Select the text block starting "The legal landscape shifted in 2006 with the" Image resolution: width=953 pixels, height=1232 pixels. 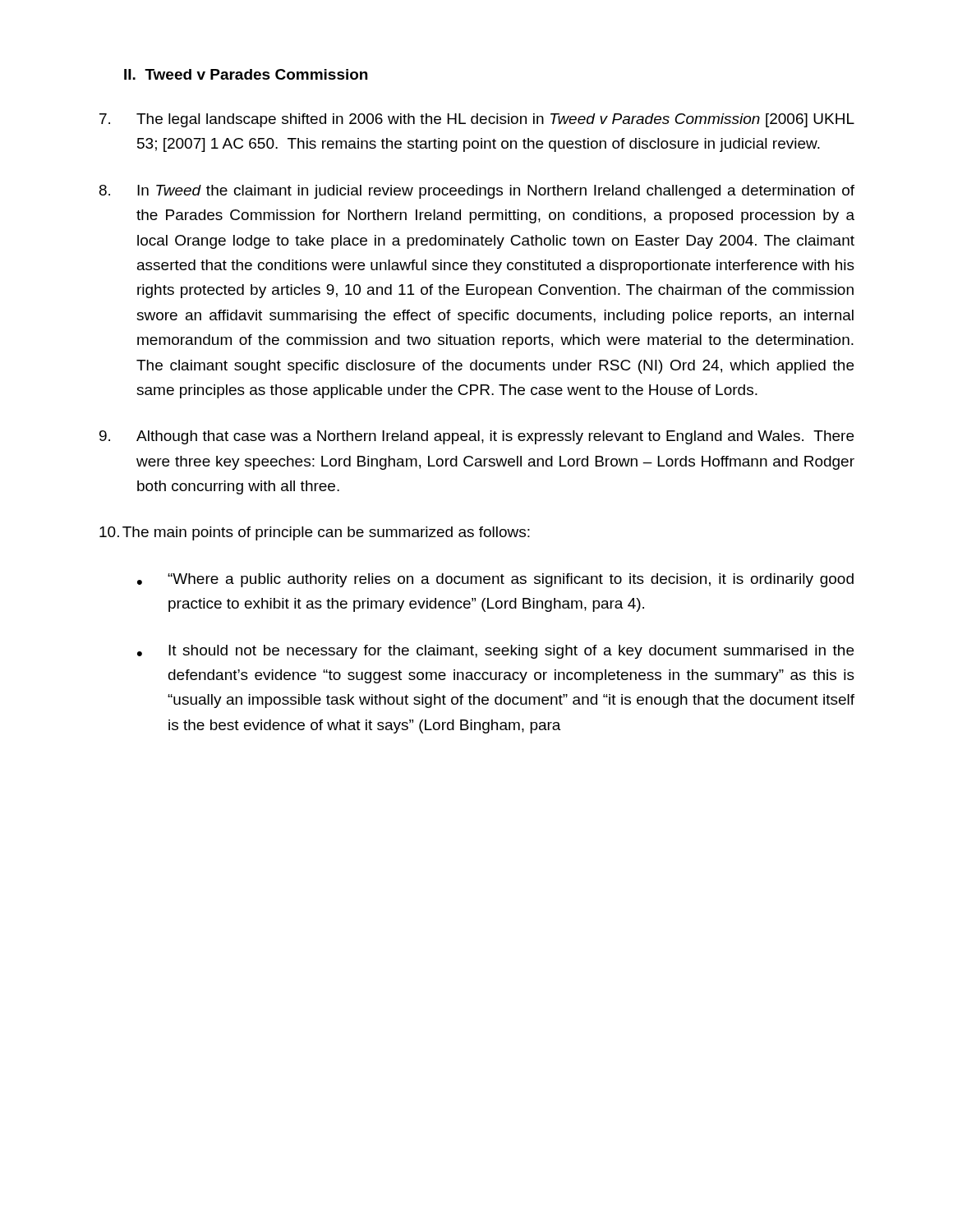tap(476, 132)
